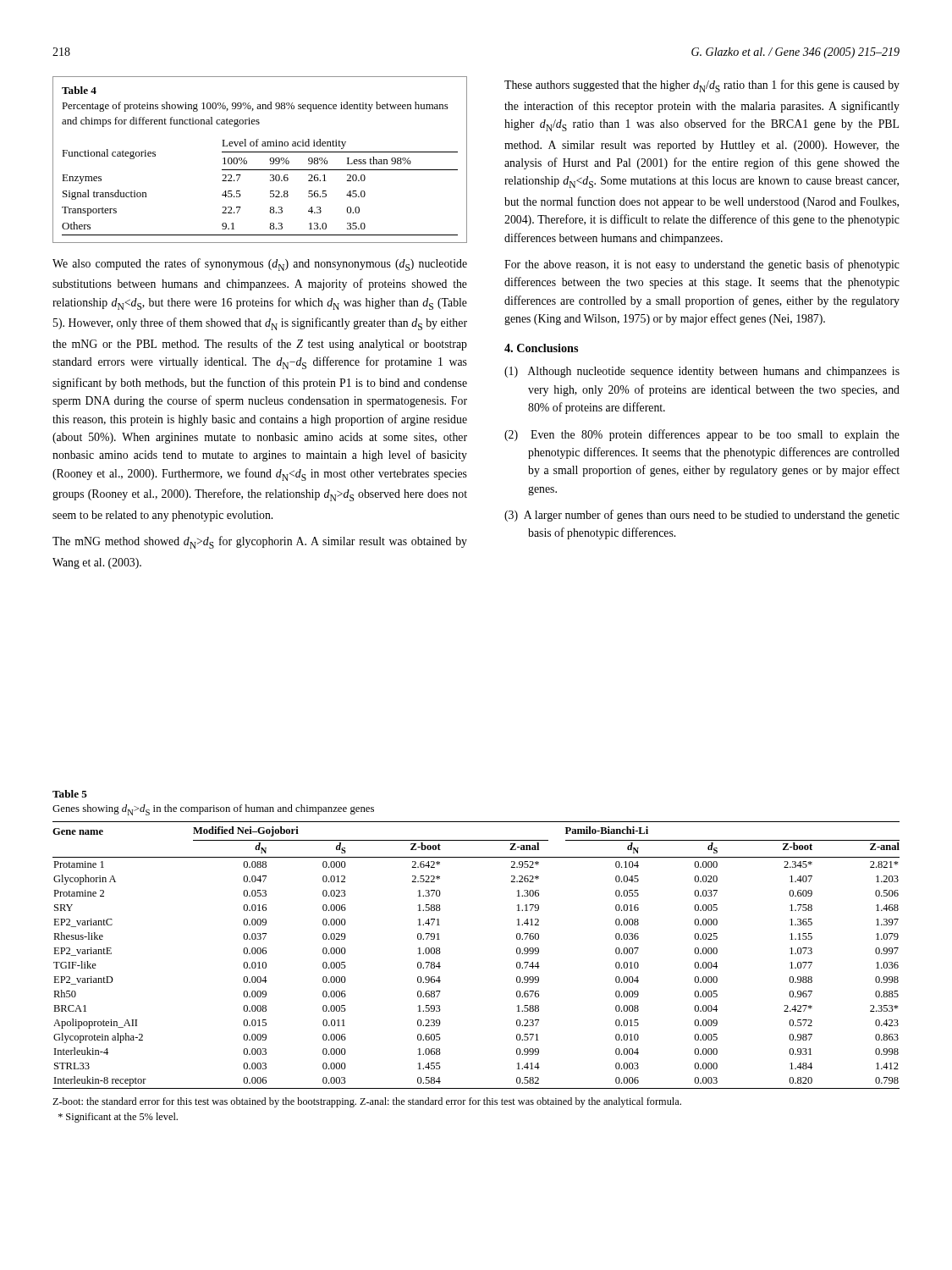Click on the list item with the text "(3) A larger"

click(x=702, y=524)
